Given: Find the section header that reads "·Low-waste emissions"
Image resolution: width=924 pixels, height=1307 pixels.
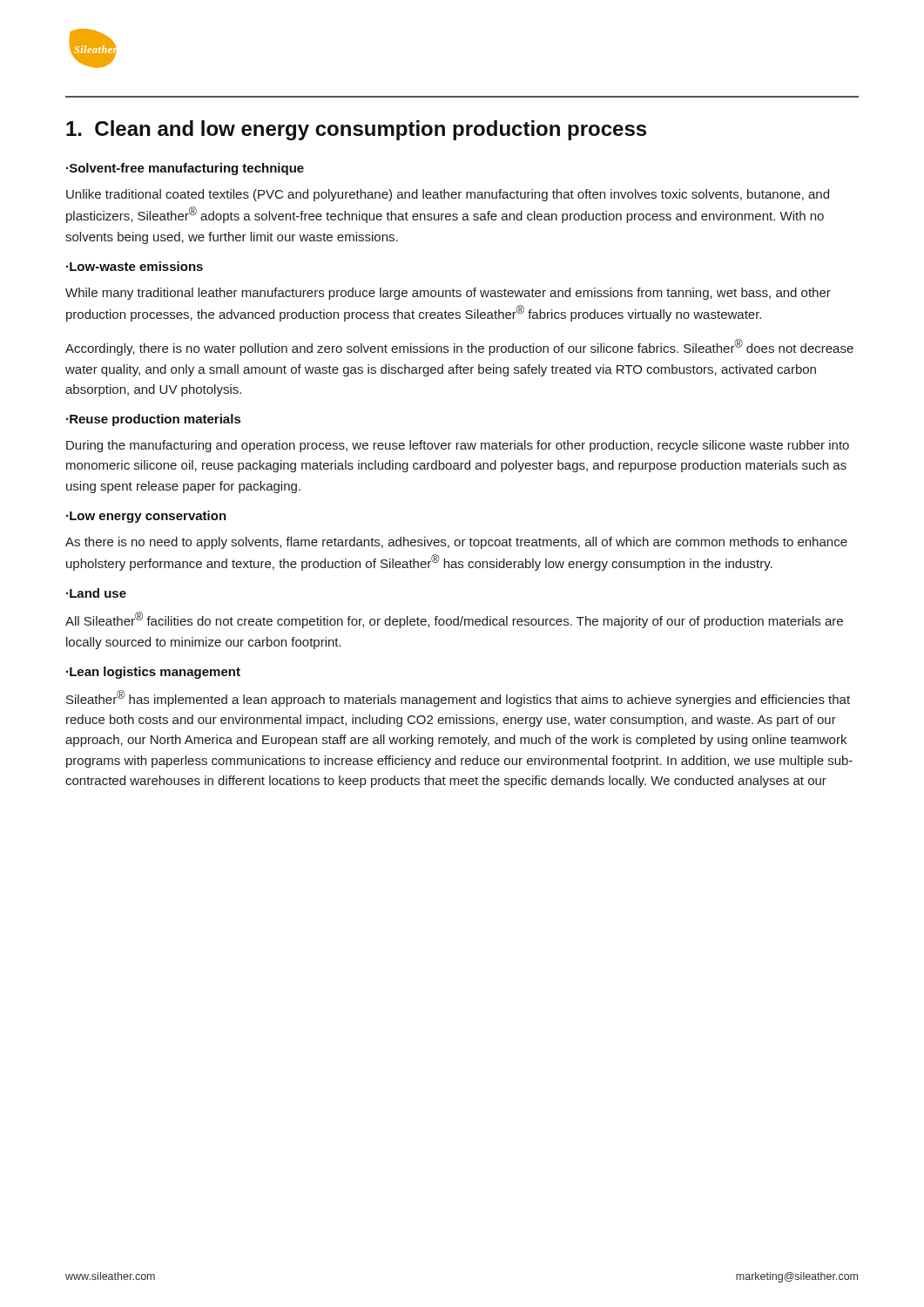Looking at the screenshot, I should 134,266.
